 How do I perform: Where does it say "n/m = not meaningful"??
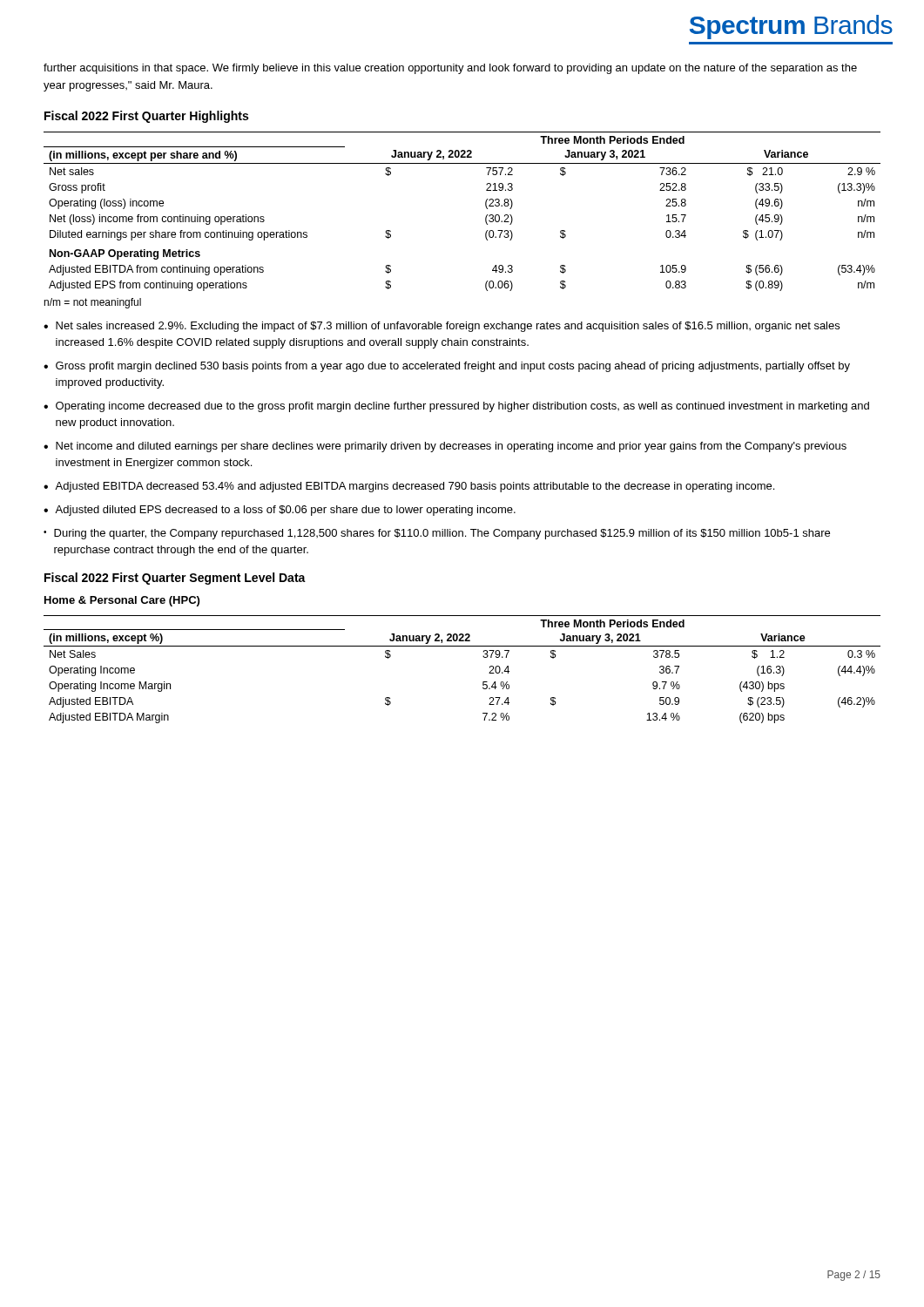(92, 302)
